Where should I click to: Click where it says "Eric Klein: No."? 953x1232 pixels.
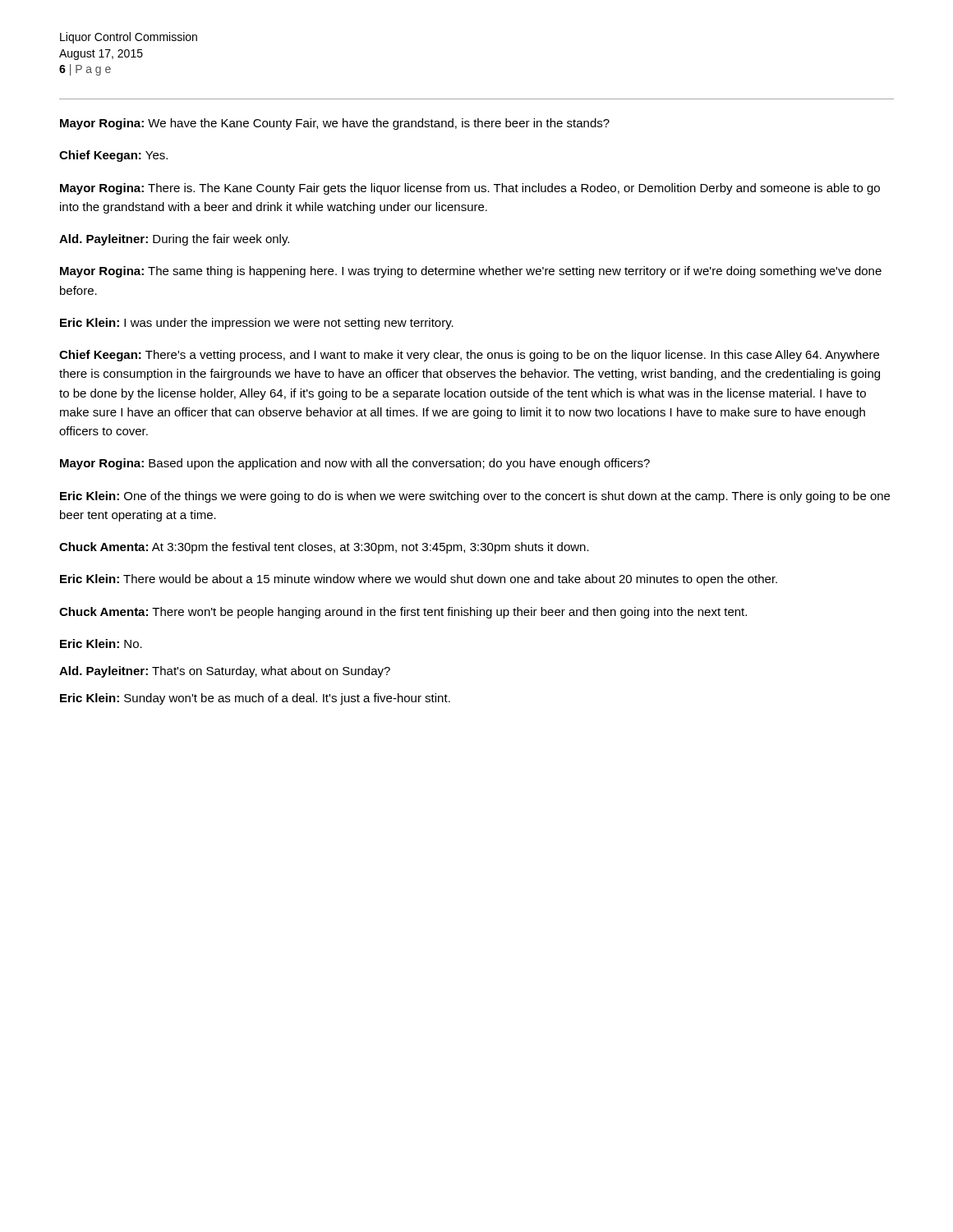click(x=101, y=643)
